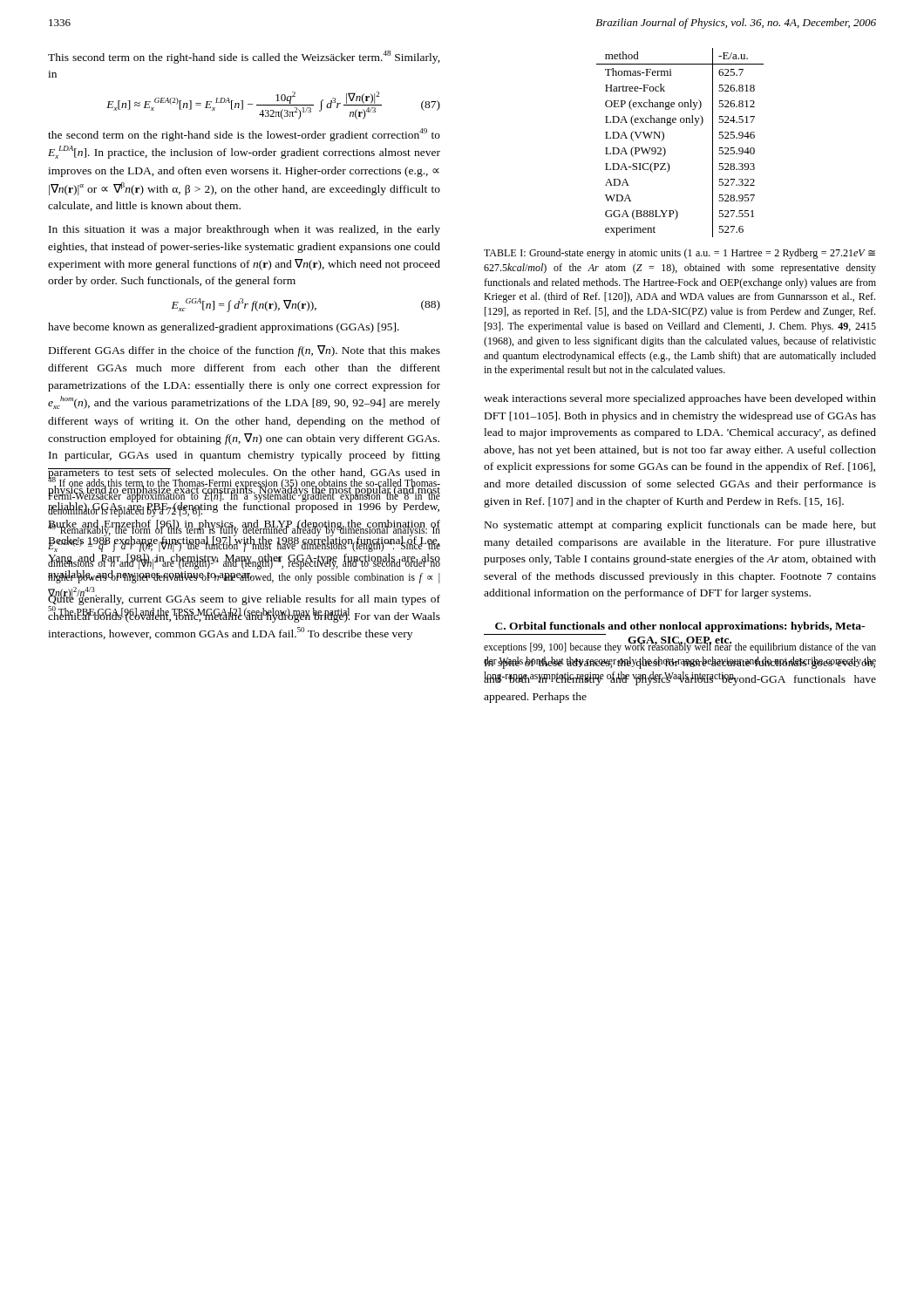This screenshot has width=924, height=1308.
Task: Locate the footnote that reads "49 Remarkably, the form of"
Action: (x=244, y=560)
